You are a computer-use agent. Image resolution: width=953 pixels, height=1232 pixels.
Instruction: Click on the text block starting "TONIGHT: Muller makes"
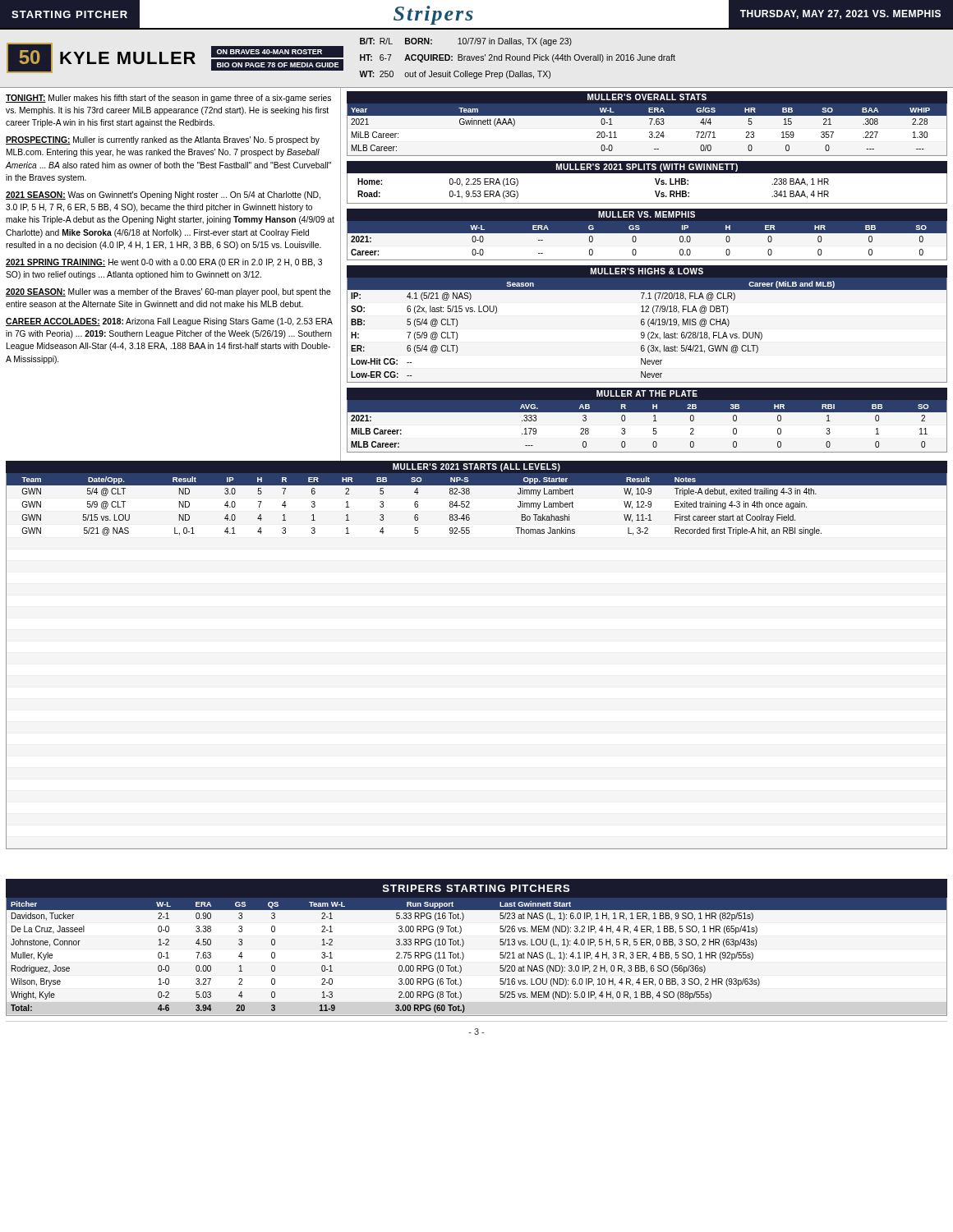tap(169, 110)
